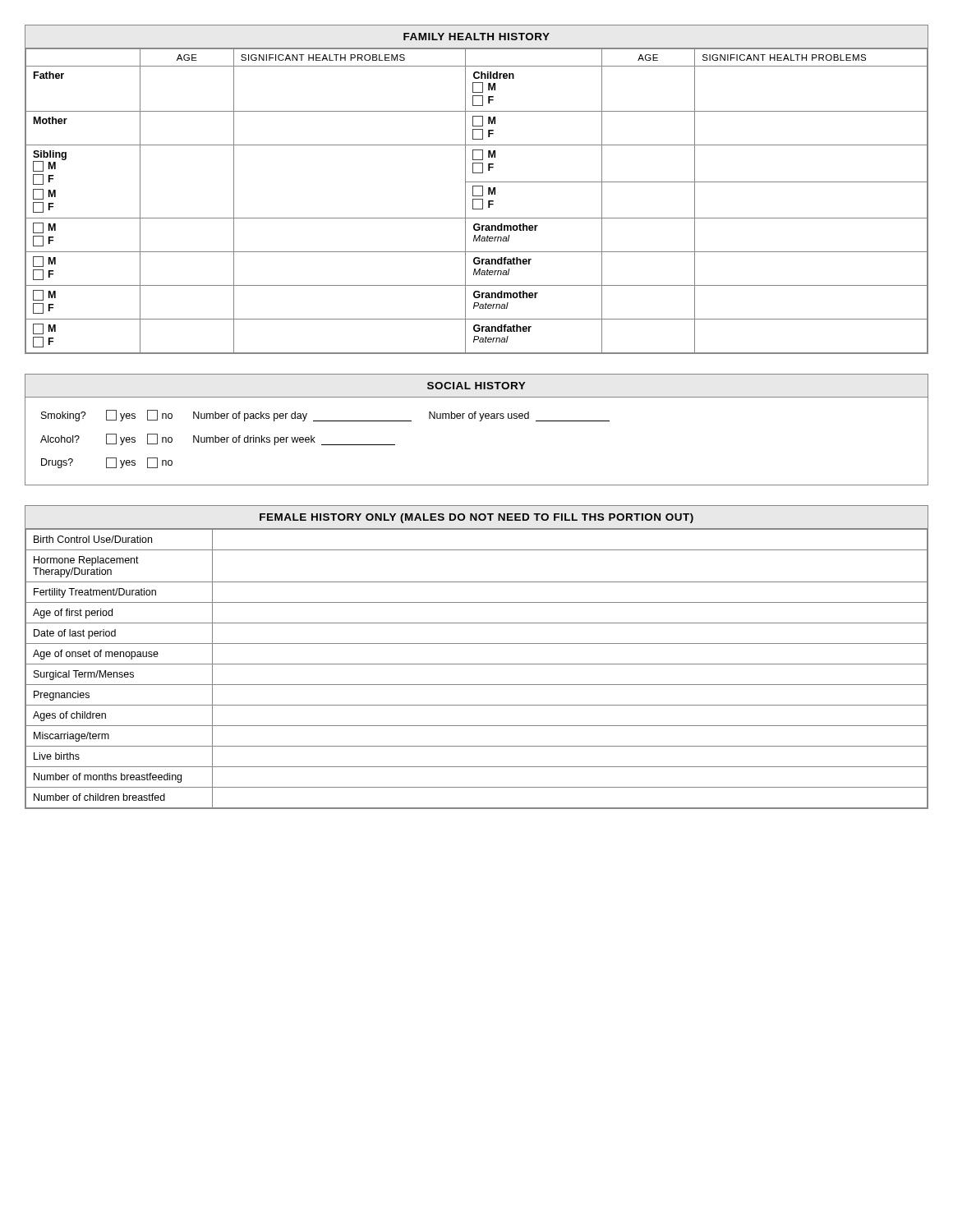Image resolution: width=953 pixels, height=1232 pixels.
Task: Where is the section header that starts "FAMILY HEALTH HISTORY"?
Action: (476, 189)
